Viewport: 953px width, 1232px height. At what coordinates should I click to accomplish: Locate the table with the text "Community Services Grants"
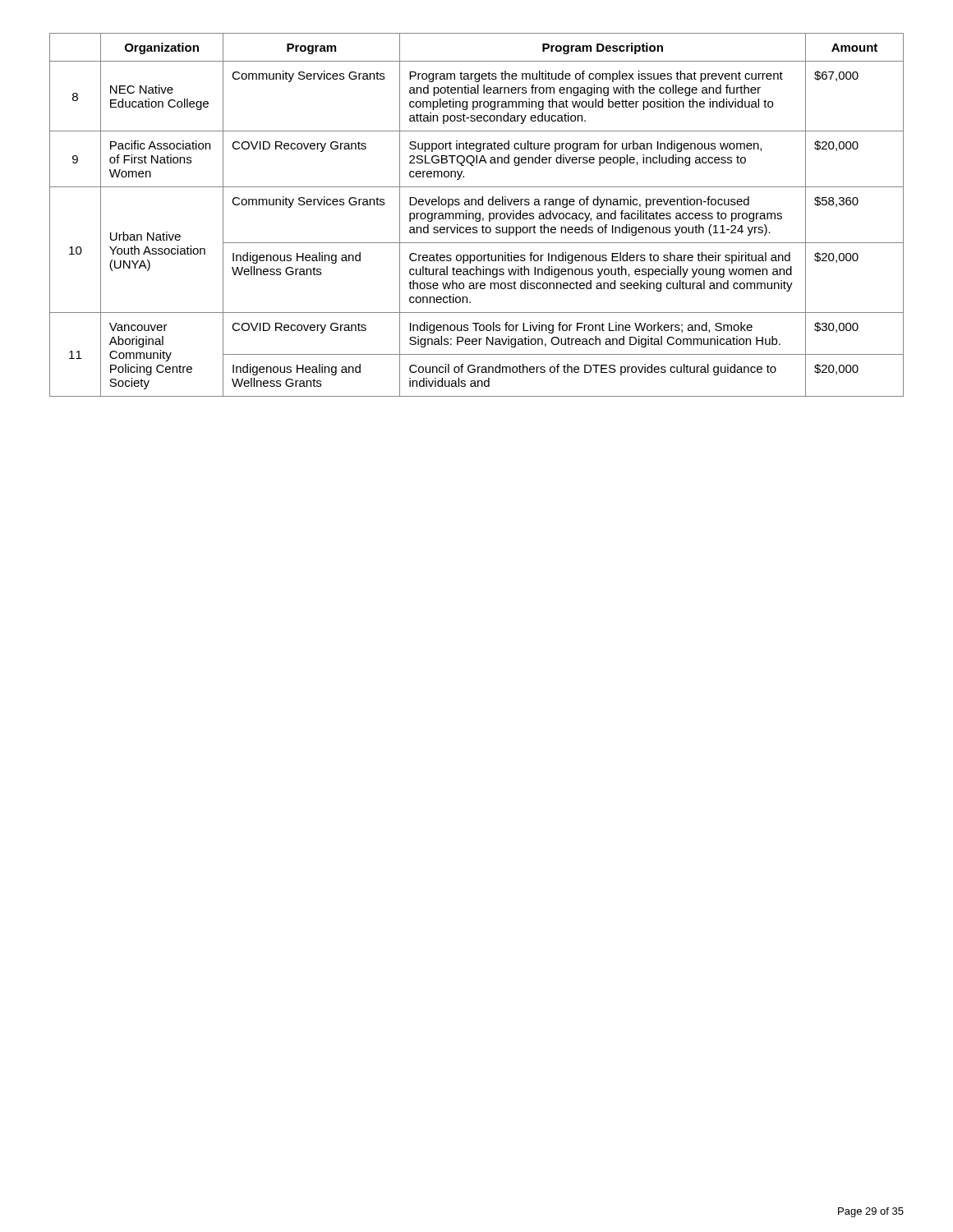click(x=476, y=215)
